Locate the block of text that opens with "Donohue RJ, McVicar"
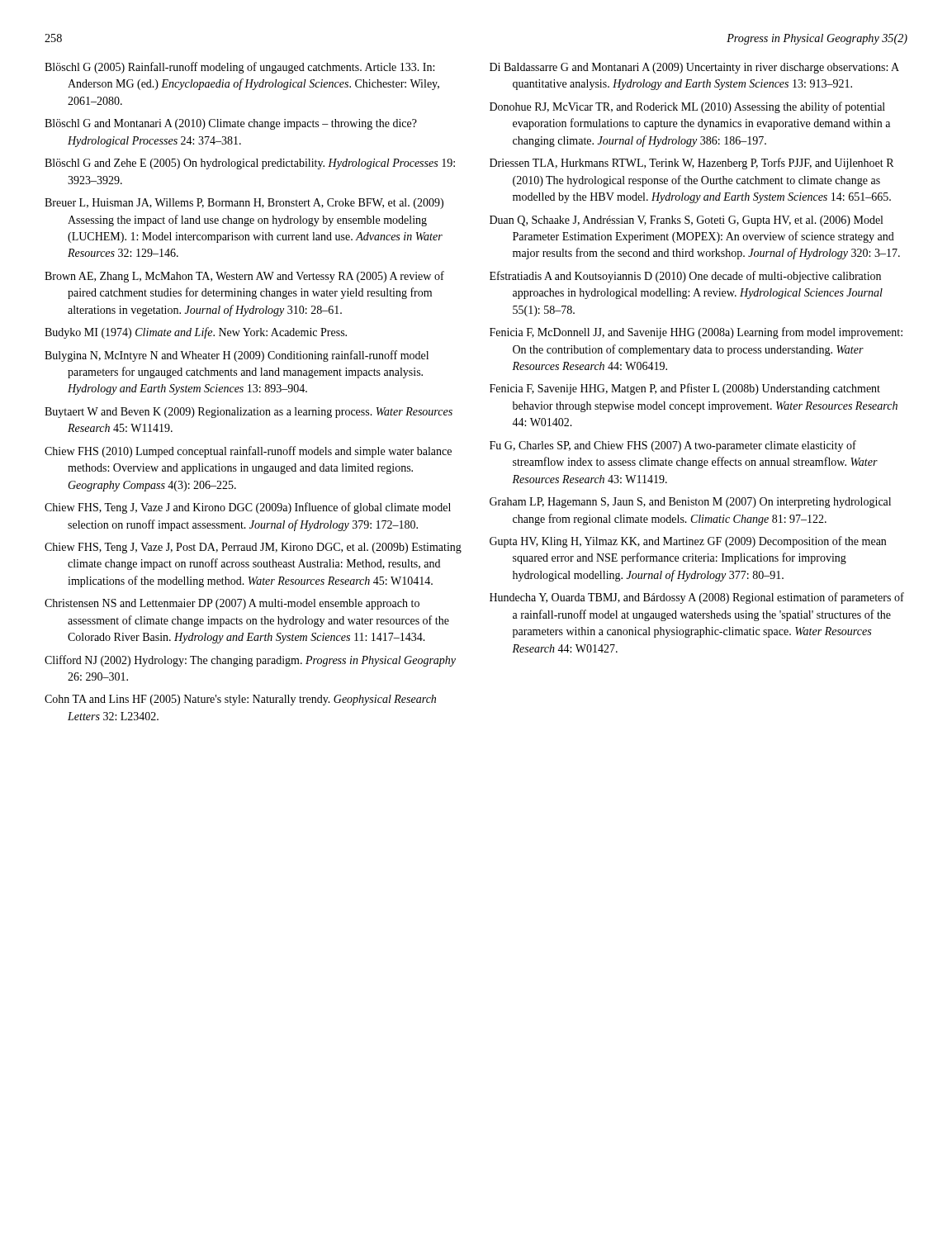 click(x=690, y=124)
